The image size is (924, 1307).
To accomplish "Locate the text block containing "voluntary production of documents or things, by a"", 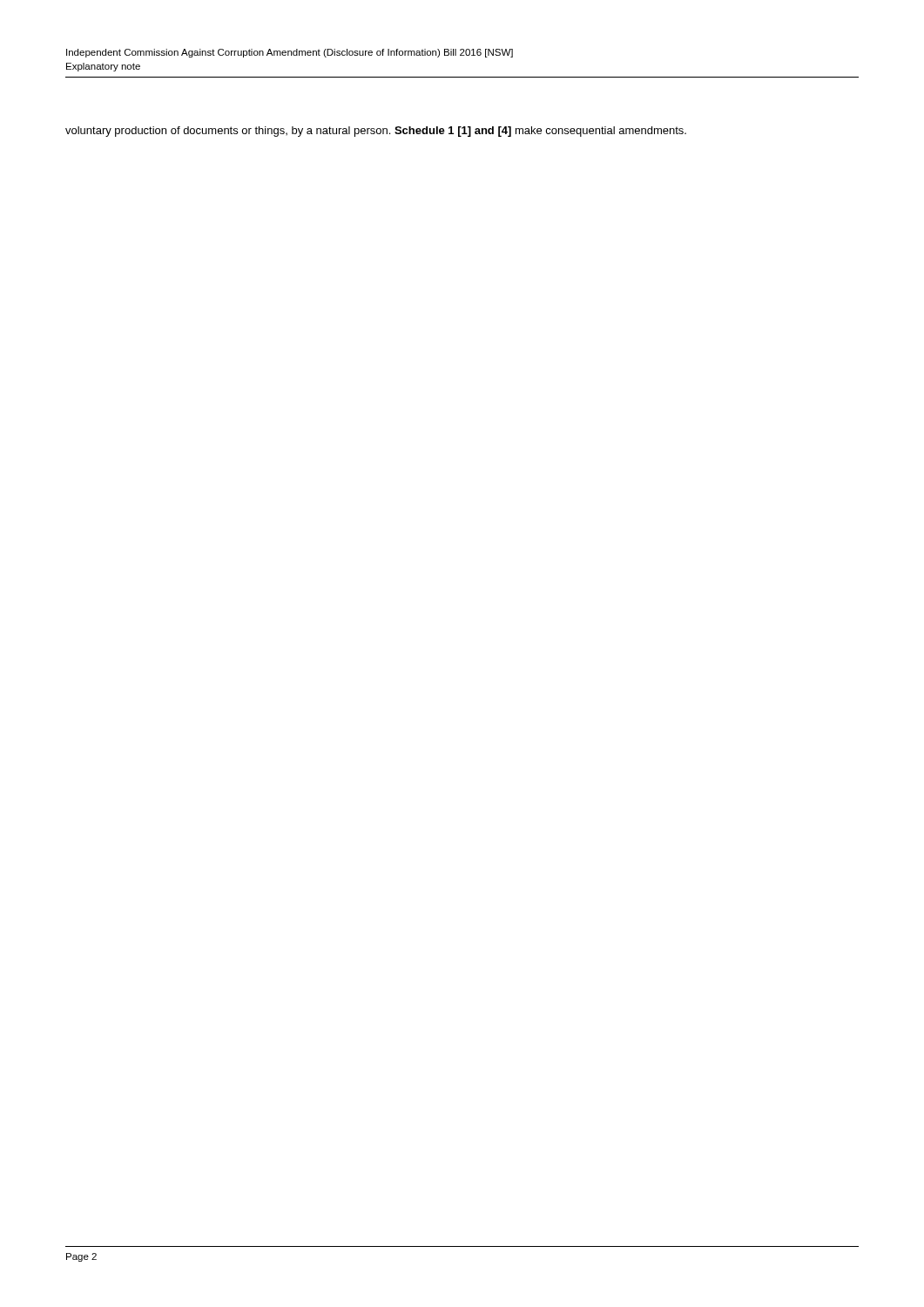I will tap(376, 130).
